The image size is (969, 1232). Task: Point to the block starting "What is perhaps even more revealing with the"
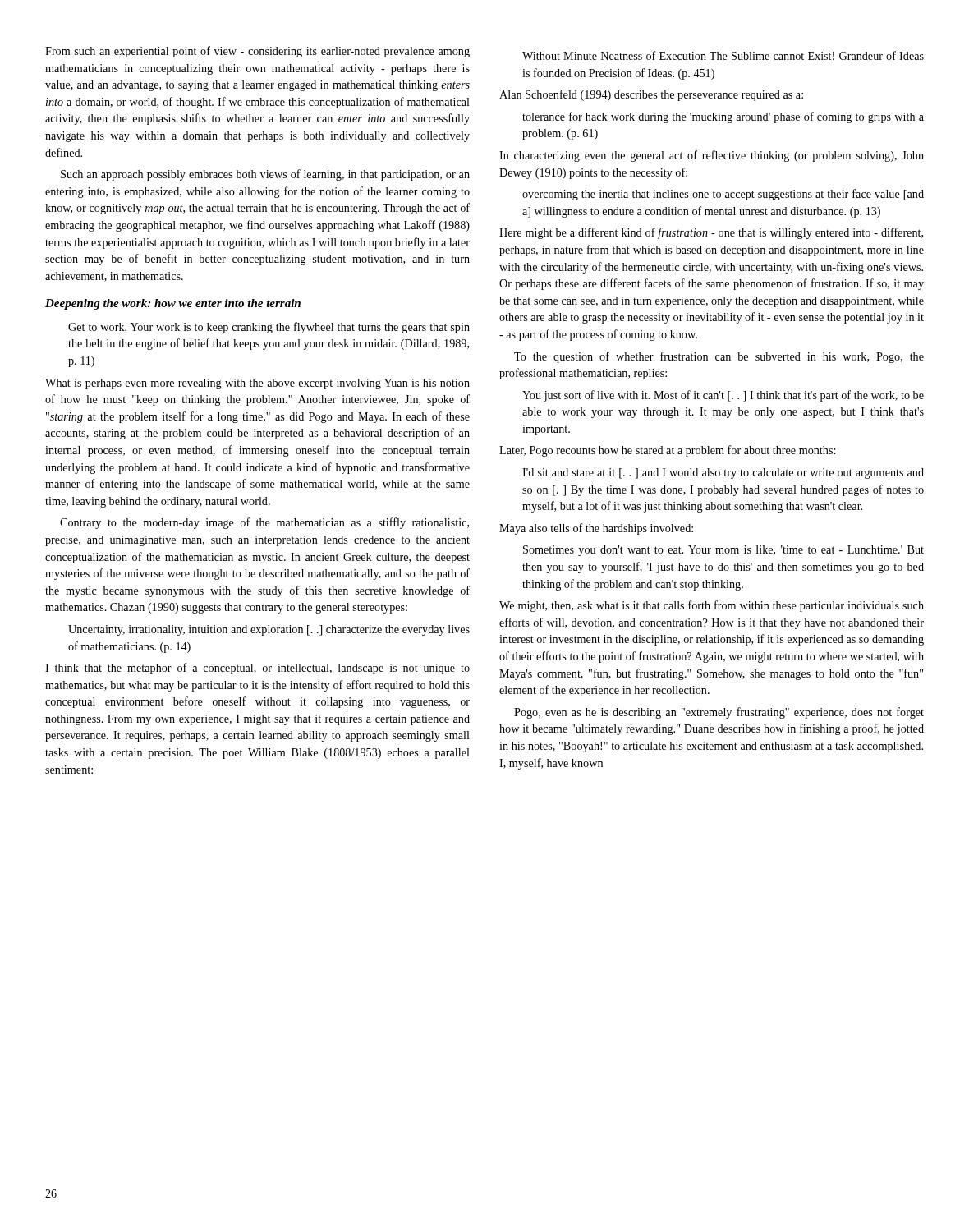click(x=257, y=442)
